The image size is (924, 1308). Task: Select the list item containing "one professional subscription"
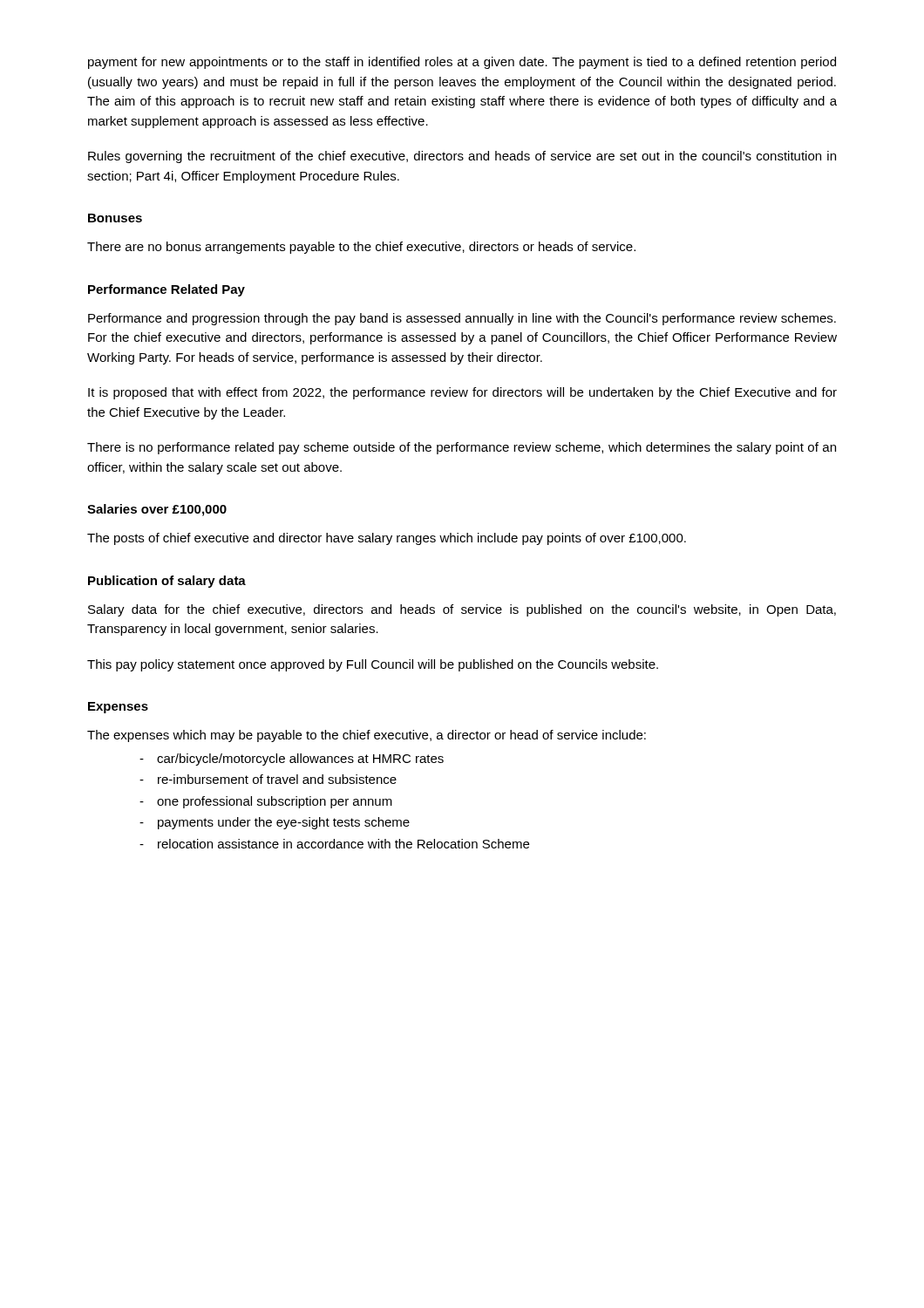click(x=275, y=800)
